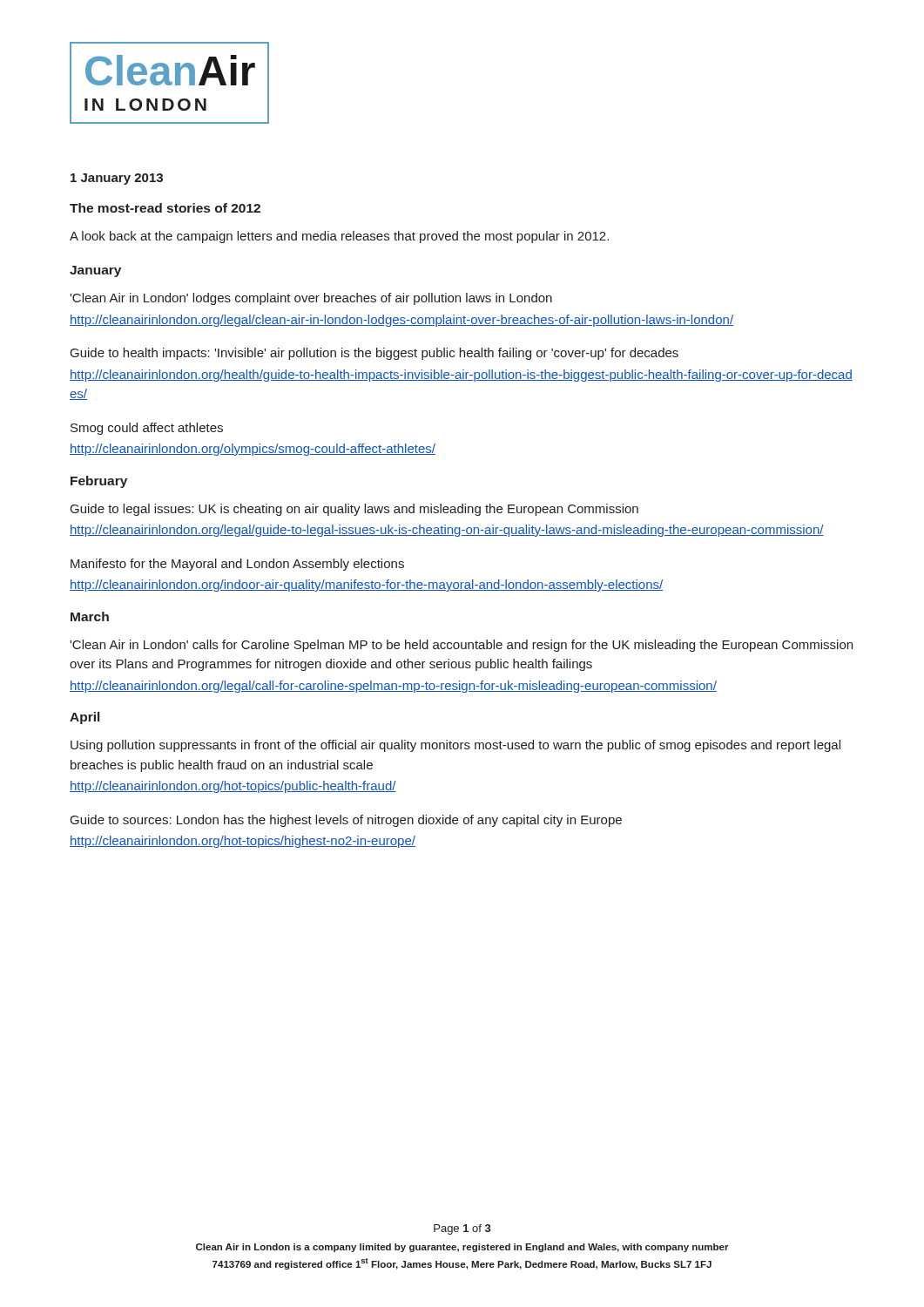Find the block on this page that starts "'Clean Air in London' lodges complaint"

pos(462,309)
